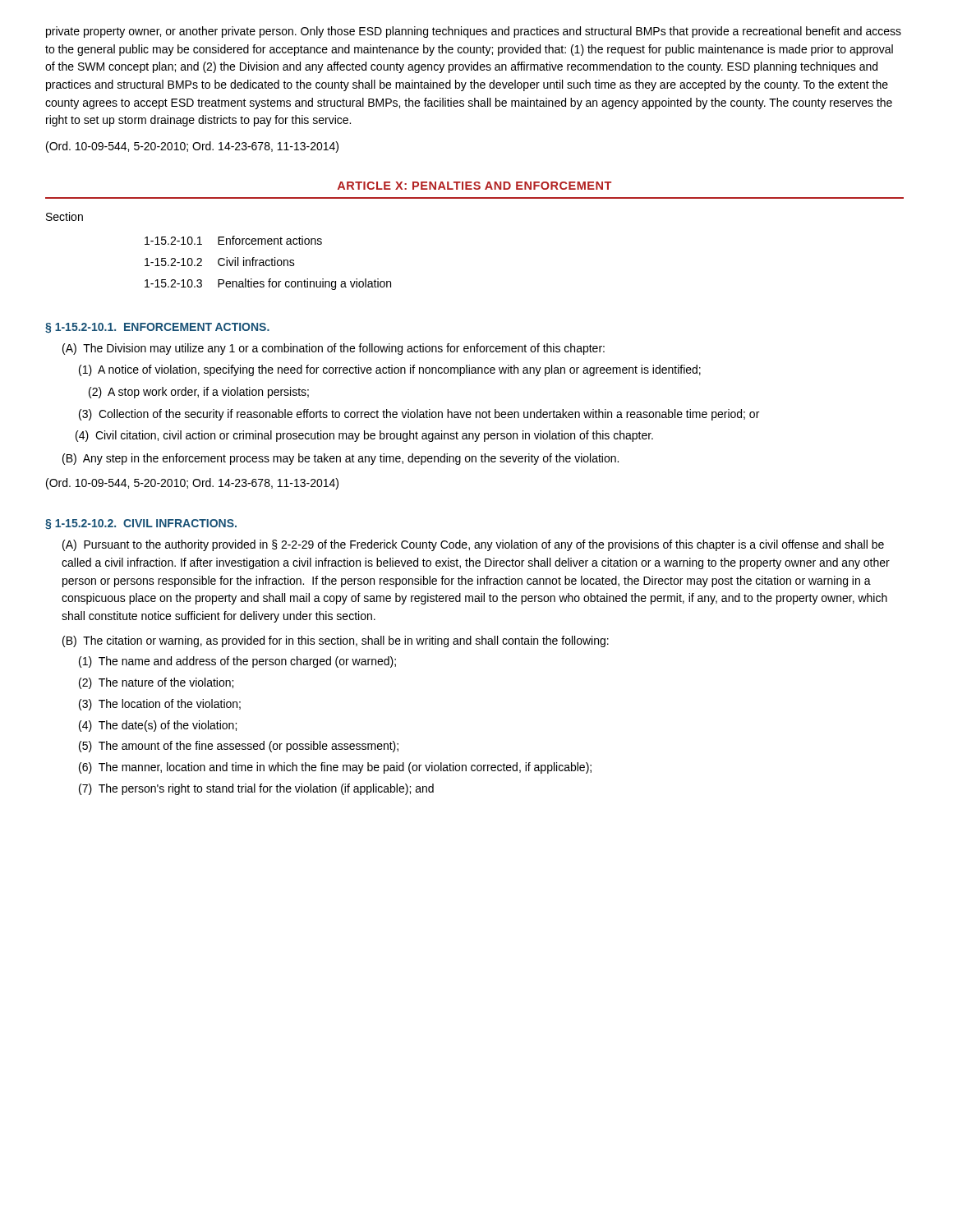The image size is (953, 1232).
Task: Point to "Enforcement actions"
Action: (x=270, y=240)
